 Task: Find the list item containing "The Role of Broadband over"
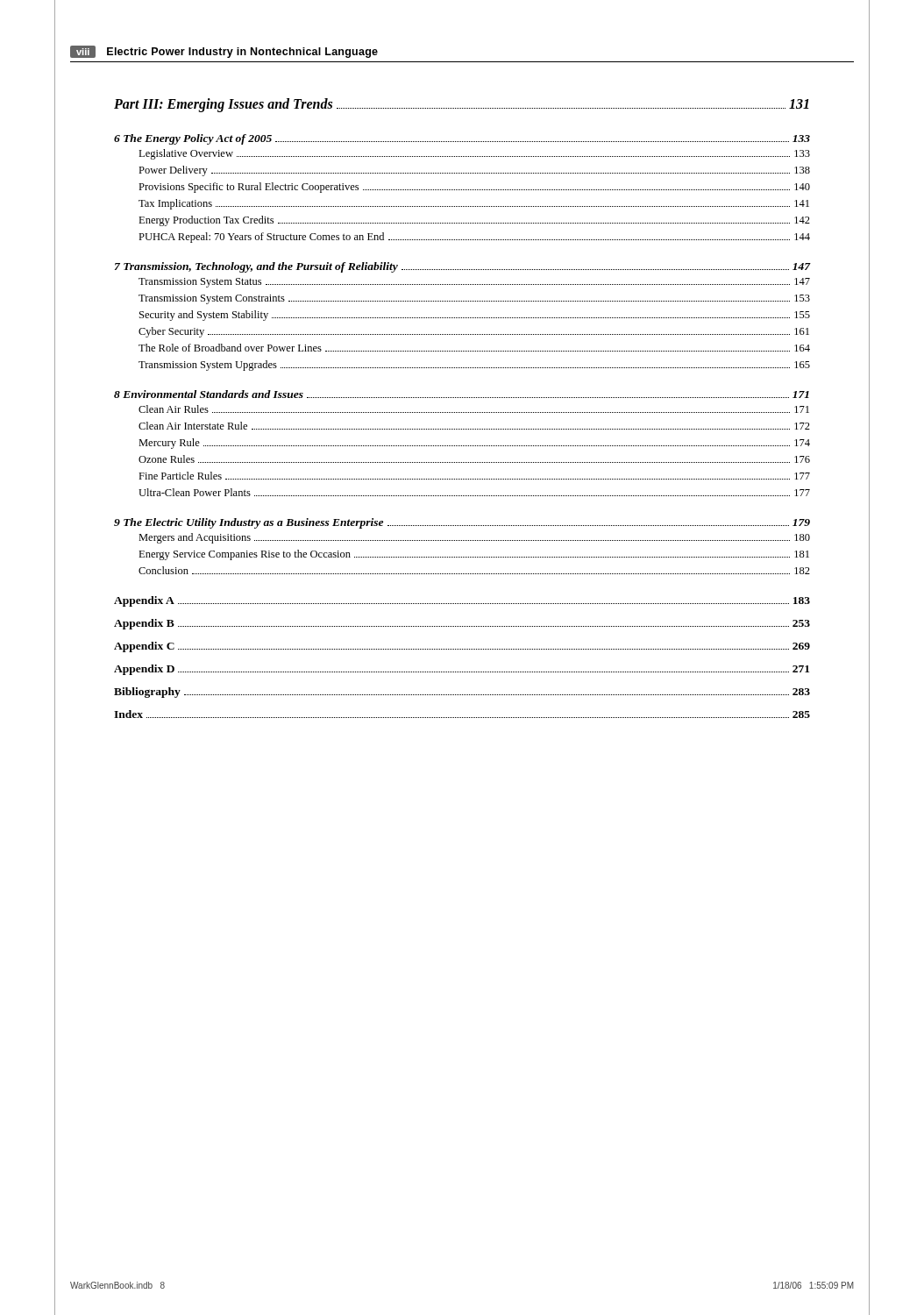click(474, 348)
